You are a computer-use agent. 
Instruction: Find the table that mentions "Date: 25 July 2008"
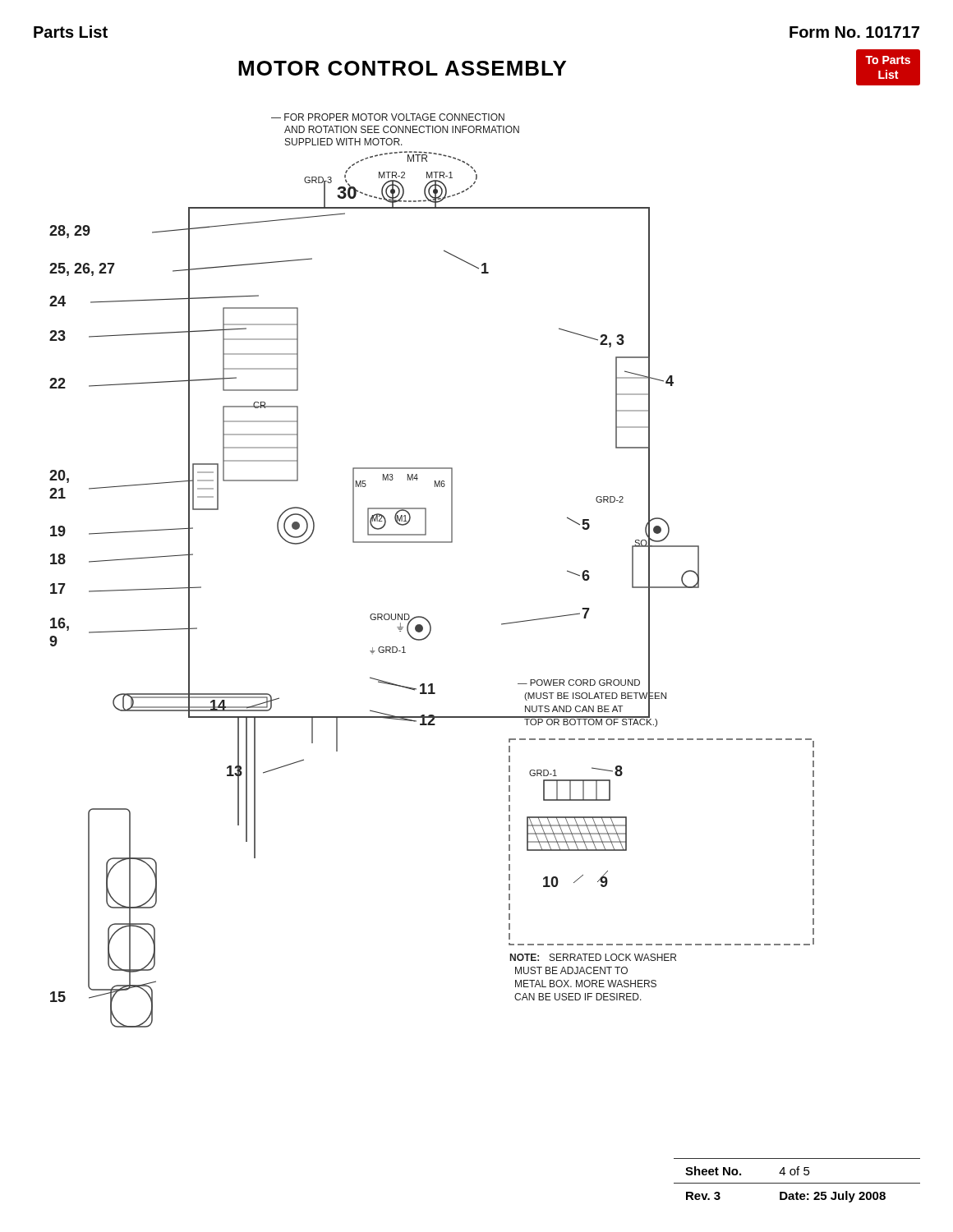pos(797,1183)
